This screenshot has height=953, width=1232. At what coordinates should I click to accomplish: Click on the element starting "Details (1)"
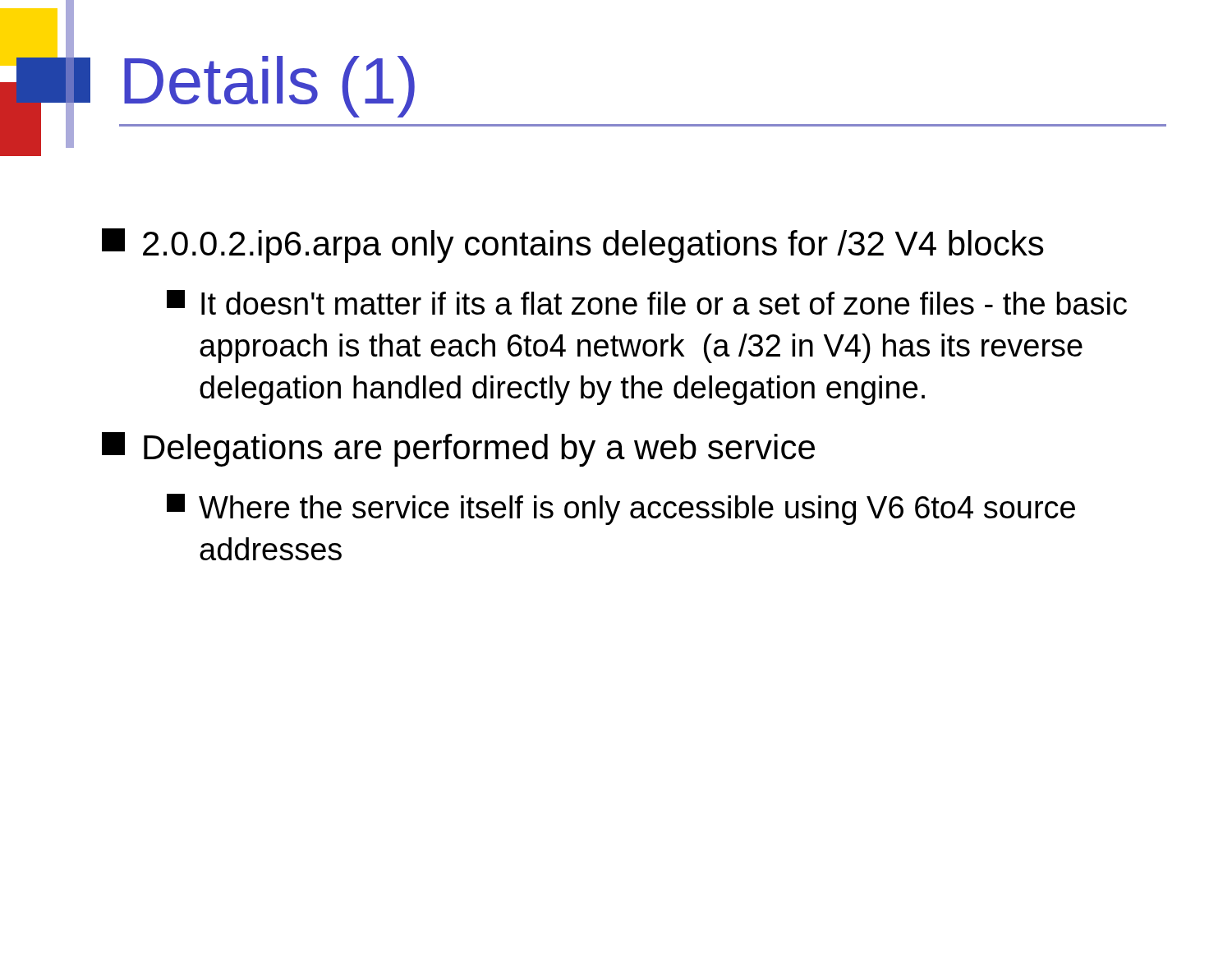(x=269, y=87)
